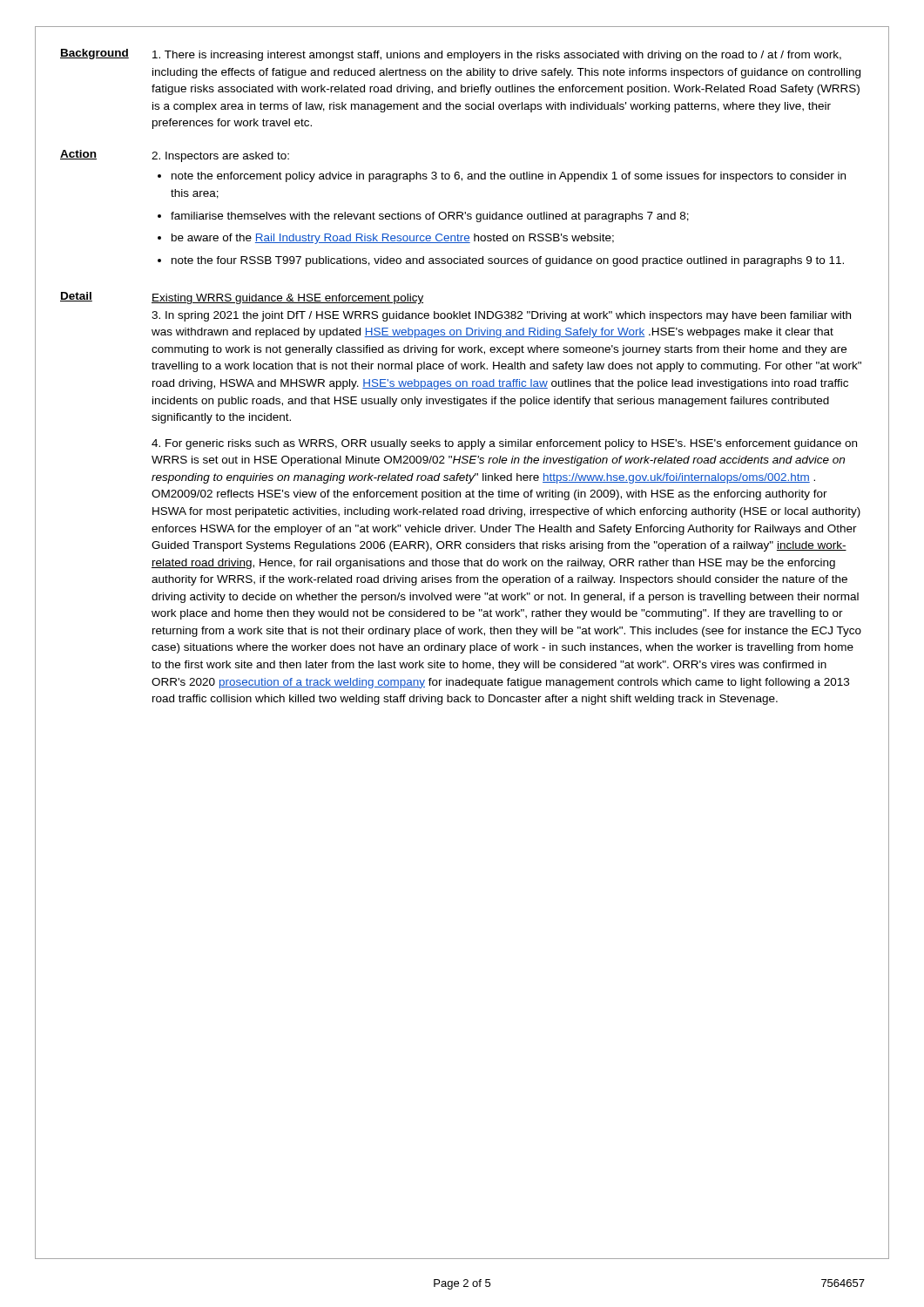
Task: Find the list item containing "note the enforcement policy advice in paragraphs"
Action: click(x=509, y=184)
